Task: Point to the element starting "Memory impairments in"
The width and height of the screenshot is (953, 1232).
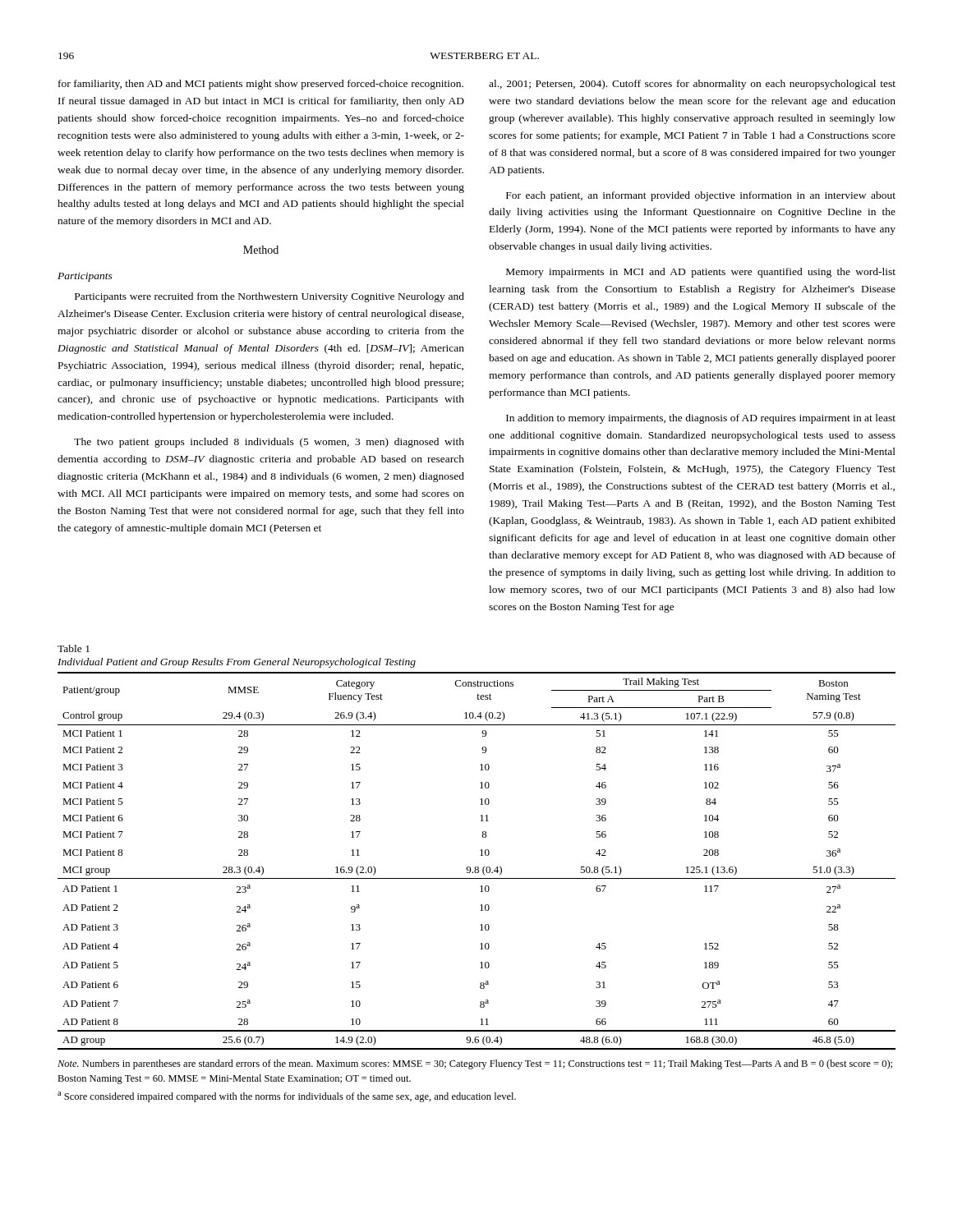Action: click(692, 332)
